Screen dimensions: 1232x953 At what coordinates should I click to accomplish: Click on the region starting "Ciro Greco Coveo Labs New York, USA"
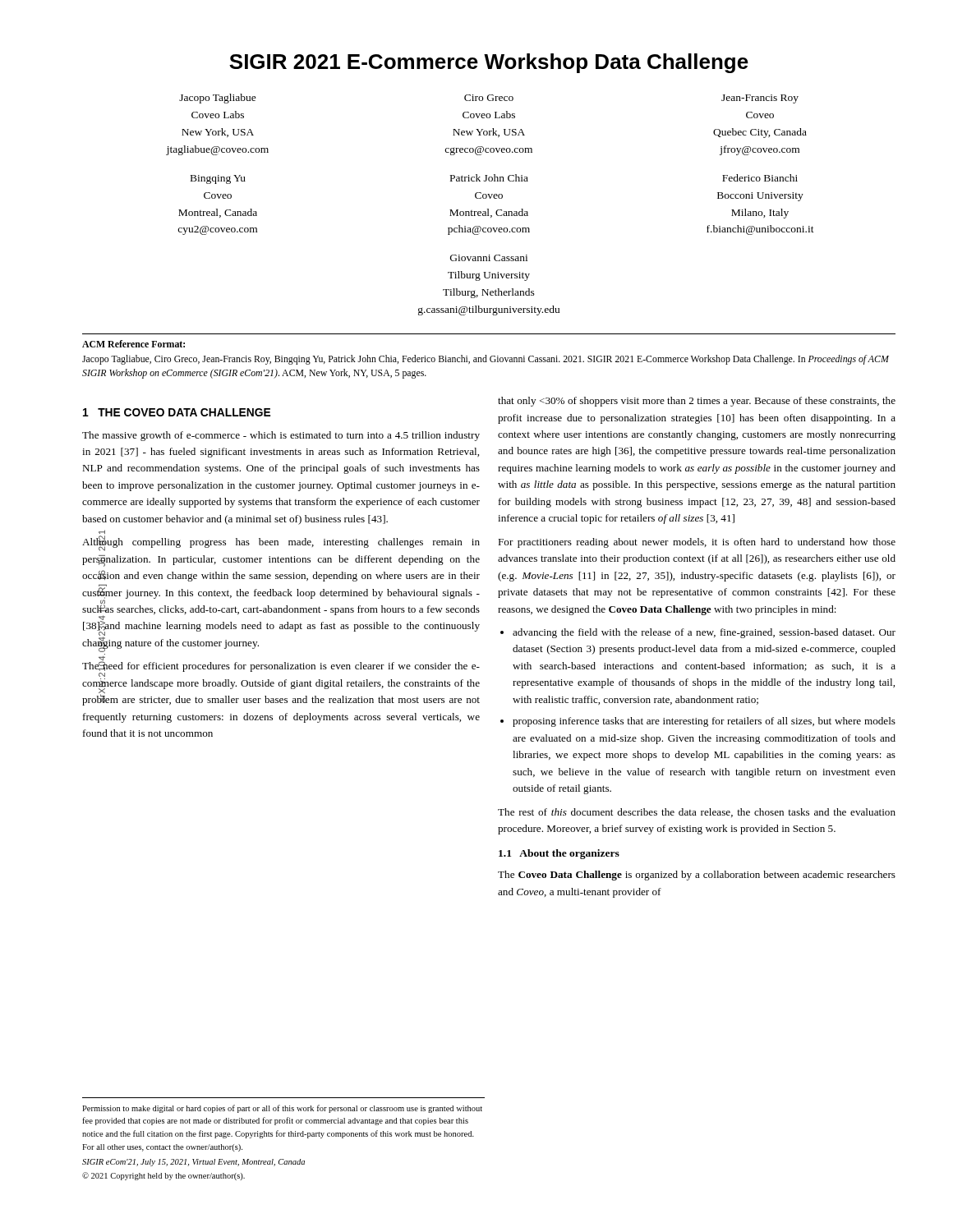[489, 123]
